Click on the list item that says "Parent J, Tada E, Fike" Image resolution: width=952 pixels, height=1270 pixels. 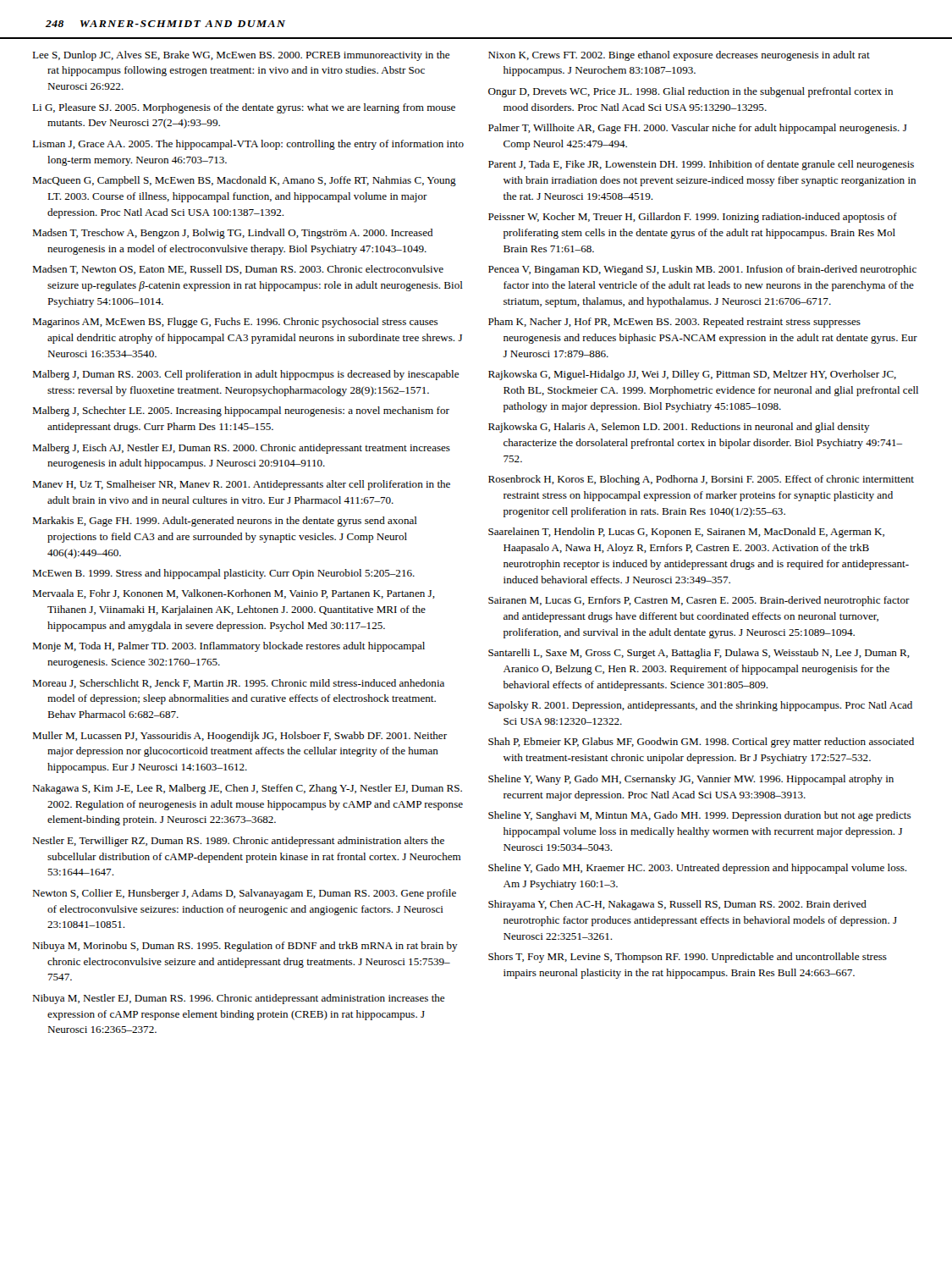point(702,180)
